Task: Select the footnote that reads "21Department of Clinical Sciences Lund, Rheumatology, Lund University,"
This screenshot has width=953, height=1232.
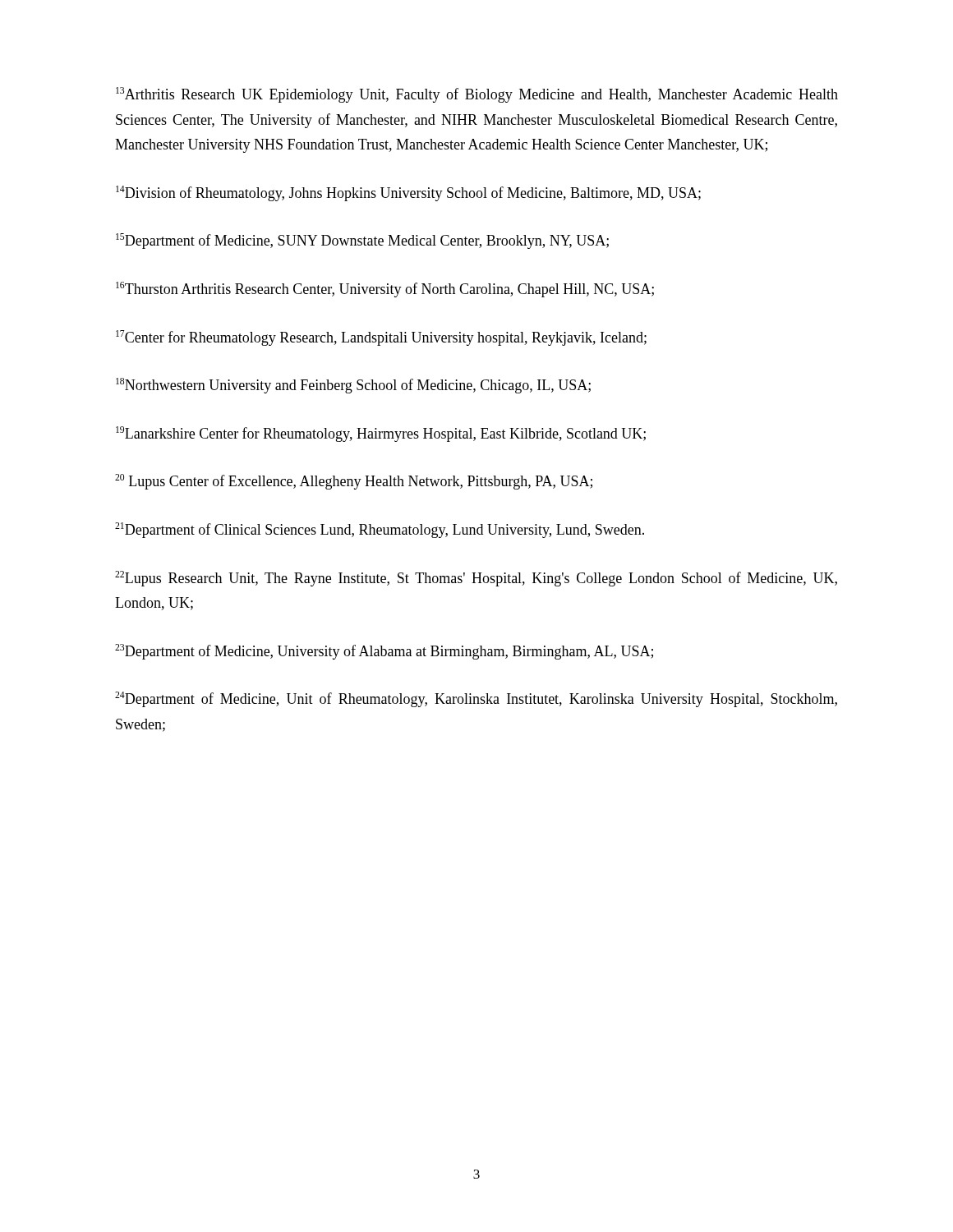Action: point(380,529)
